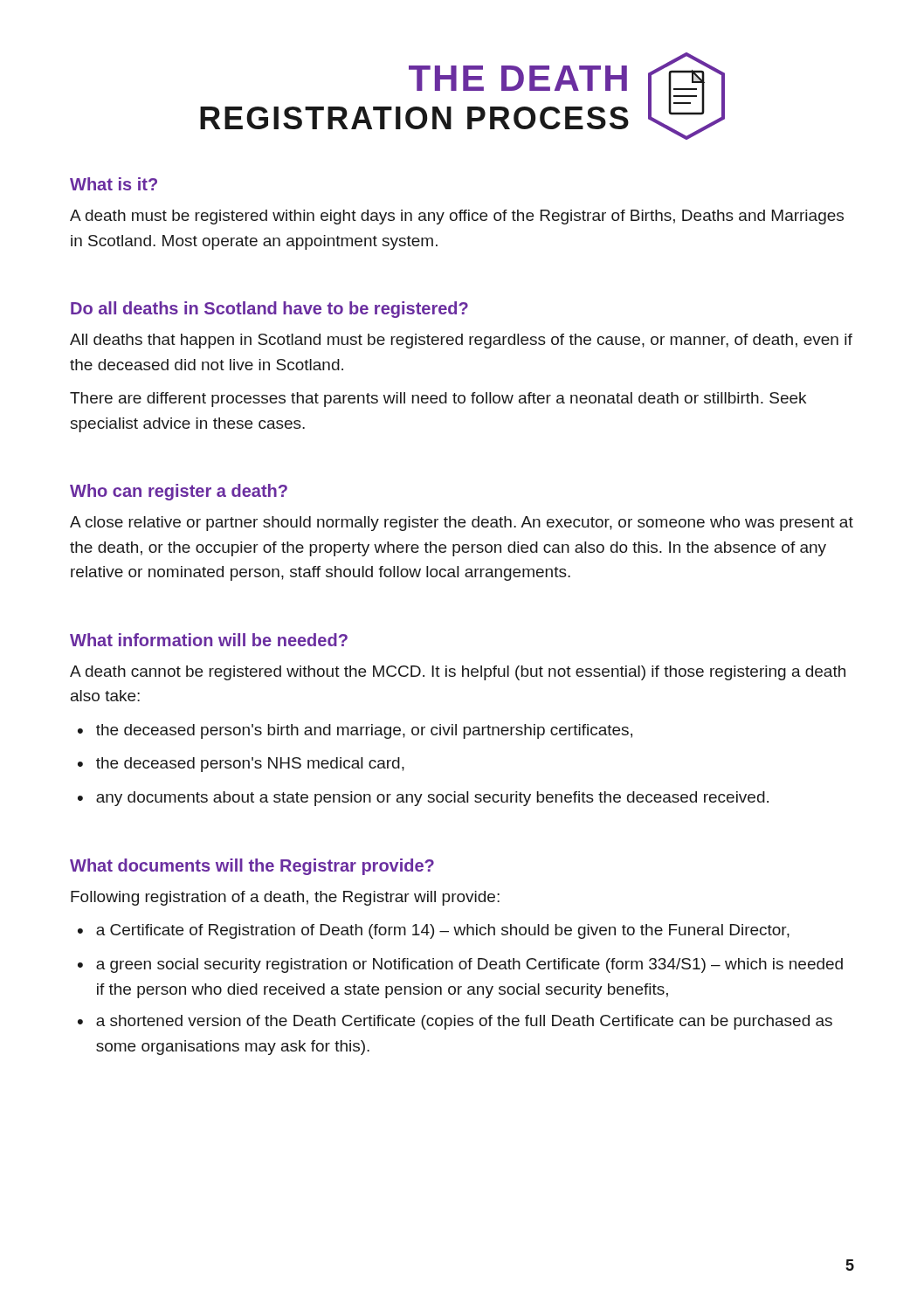Navigate to the text block starting "A death cannot be registered without"
This screenshot has height=1310, width=924.
pos(458,683)
